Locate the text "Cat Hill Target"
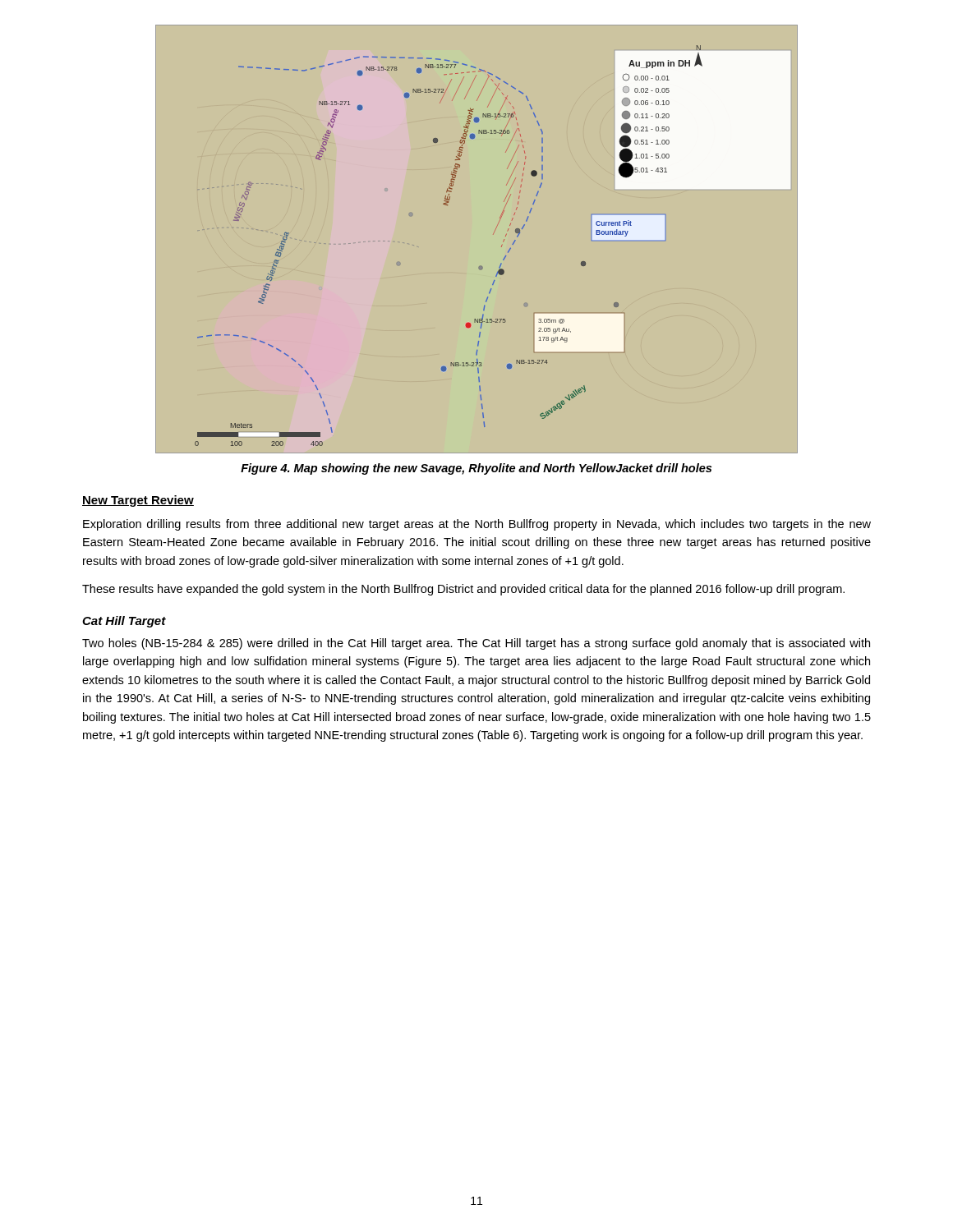The image size is (953, 1232). tap(124, 620)
